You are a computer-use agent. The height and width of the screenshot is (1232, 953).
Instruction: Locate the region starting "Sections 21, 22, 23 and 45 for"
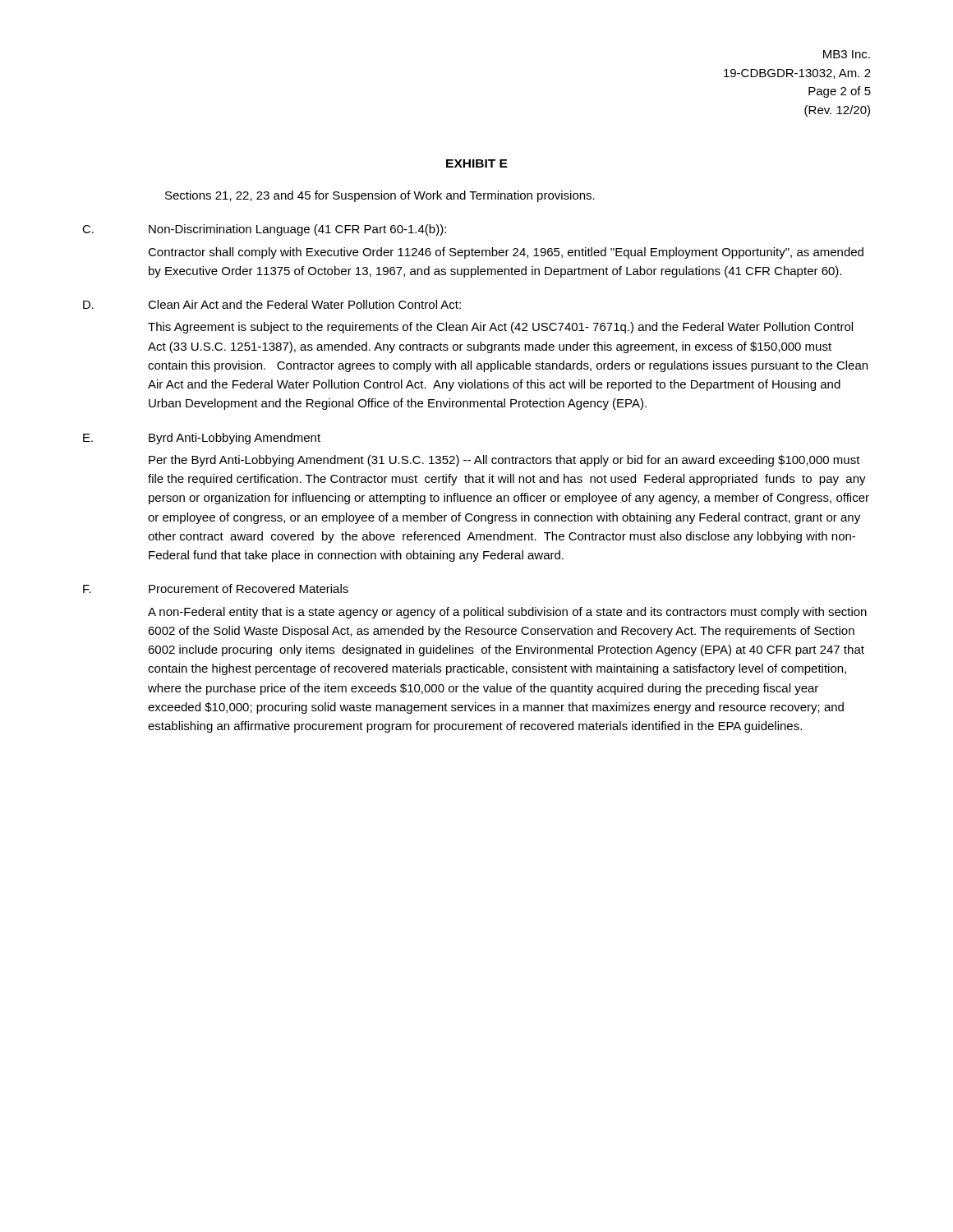[380, 195]
